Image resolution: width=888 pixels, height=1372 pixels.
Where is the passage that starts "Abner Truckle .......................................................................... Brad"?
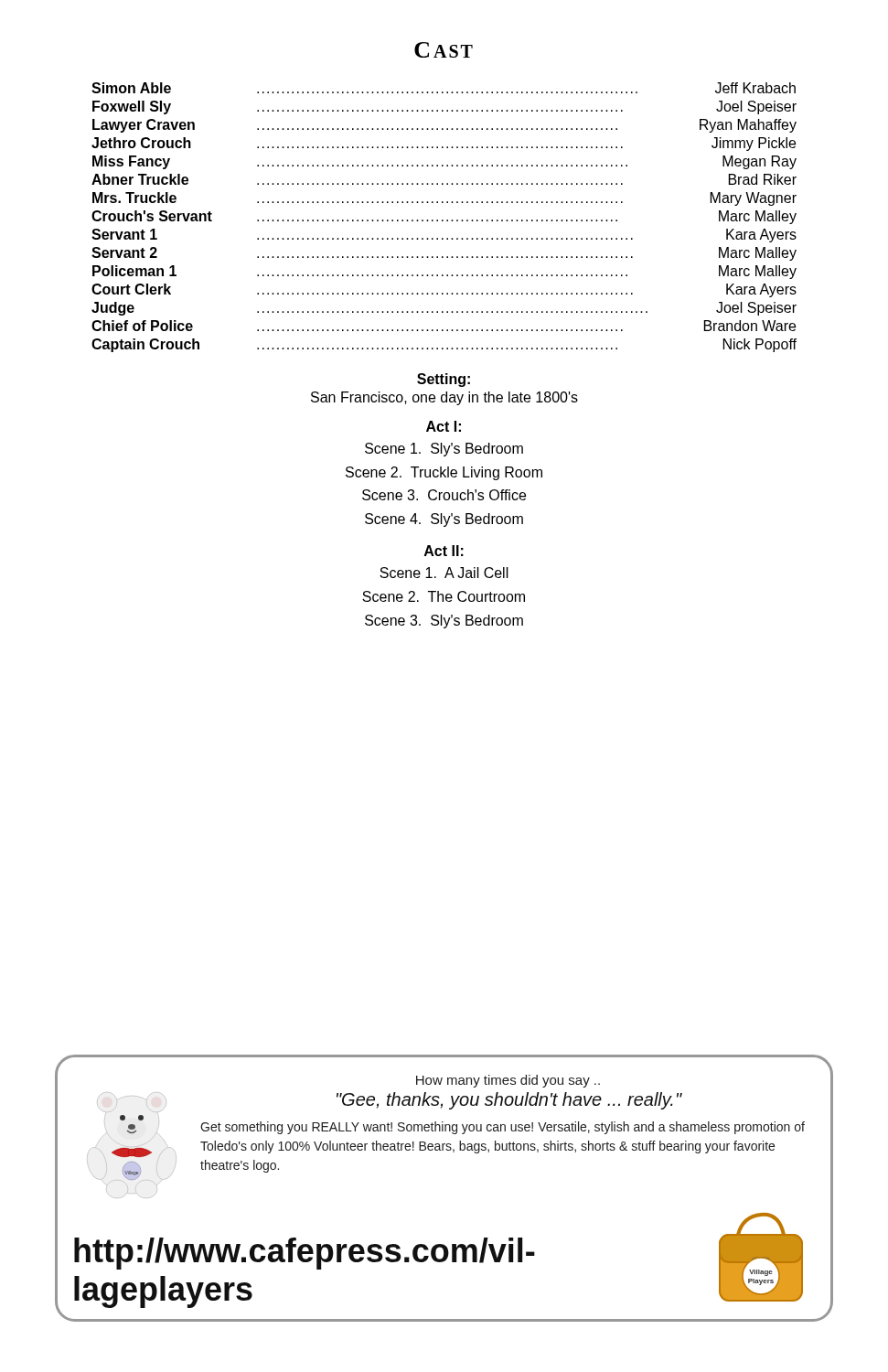[444, 180]
